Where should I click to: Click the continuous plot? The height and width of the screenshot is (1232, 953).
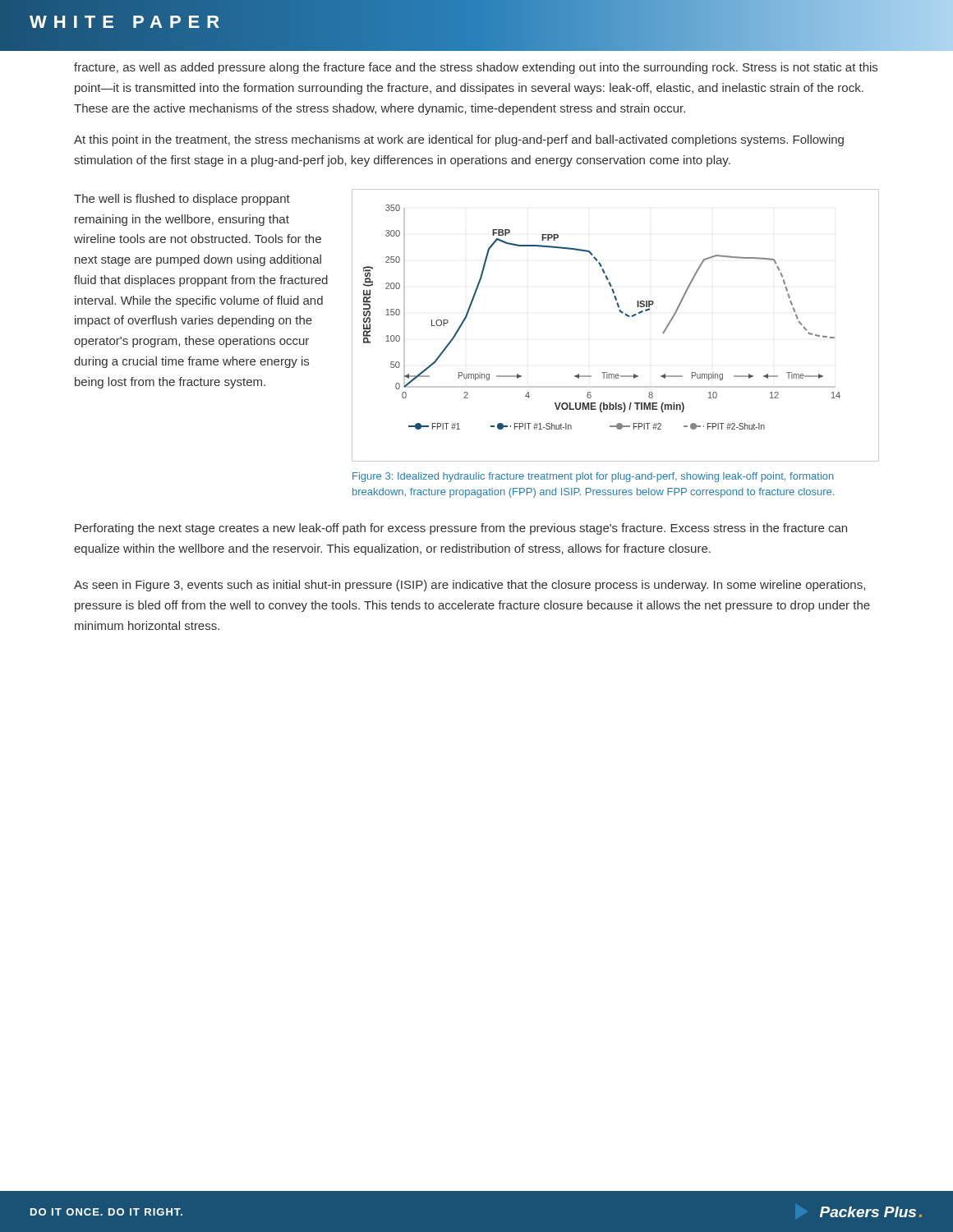(x=615, y=325)
